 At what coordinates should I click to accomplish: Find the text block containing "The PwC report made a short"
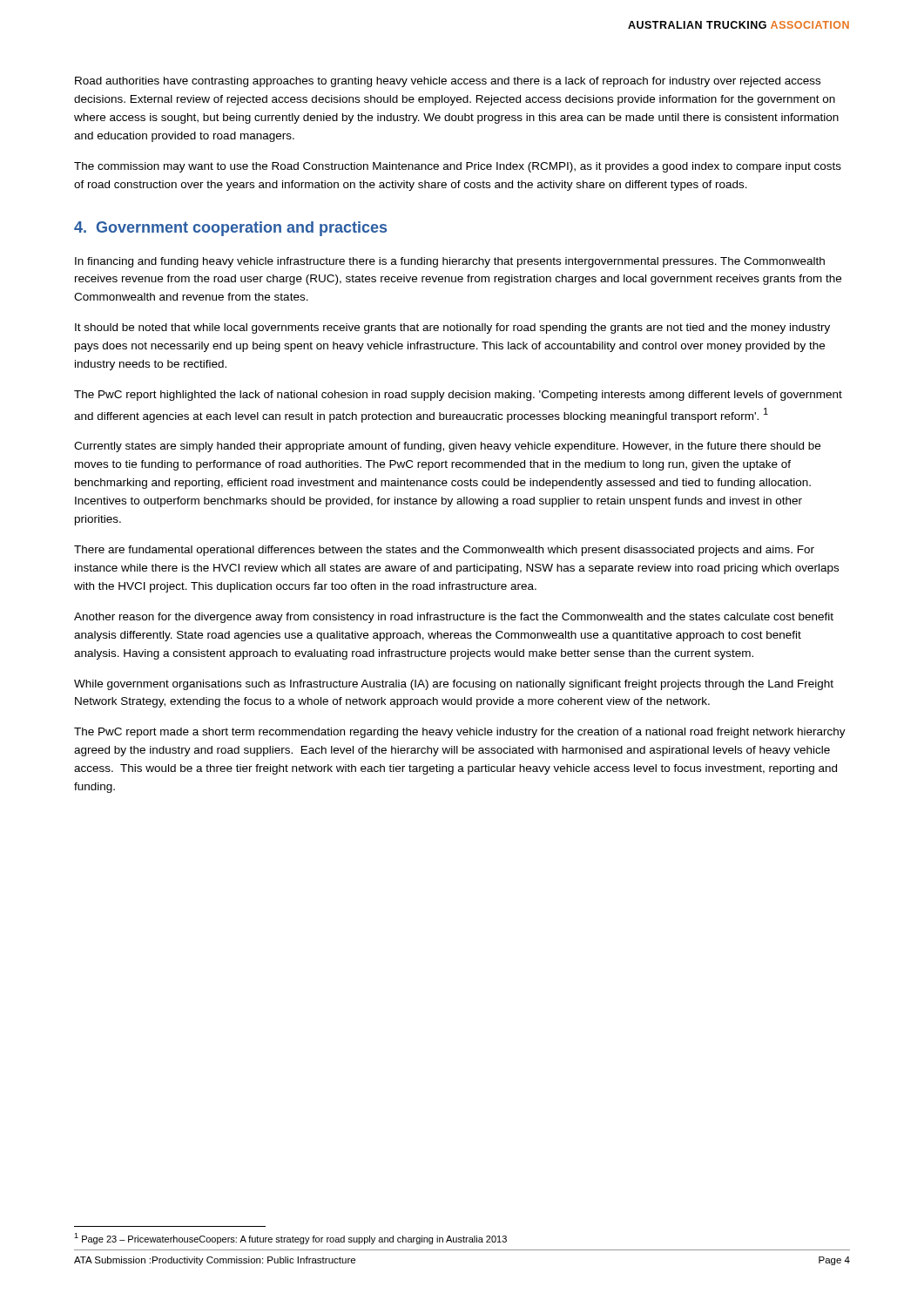click(460, 759)
